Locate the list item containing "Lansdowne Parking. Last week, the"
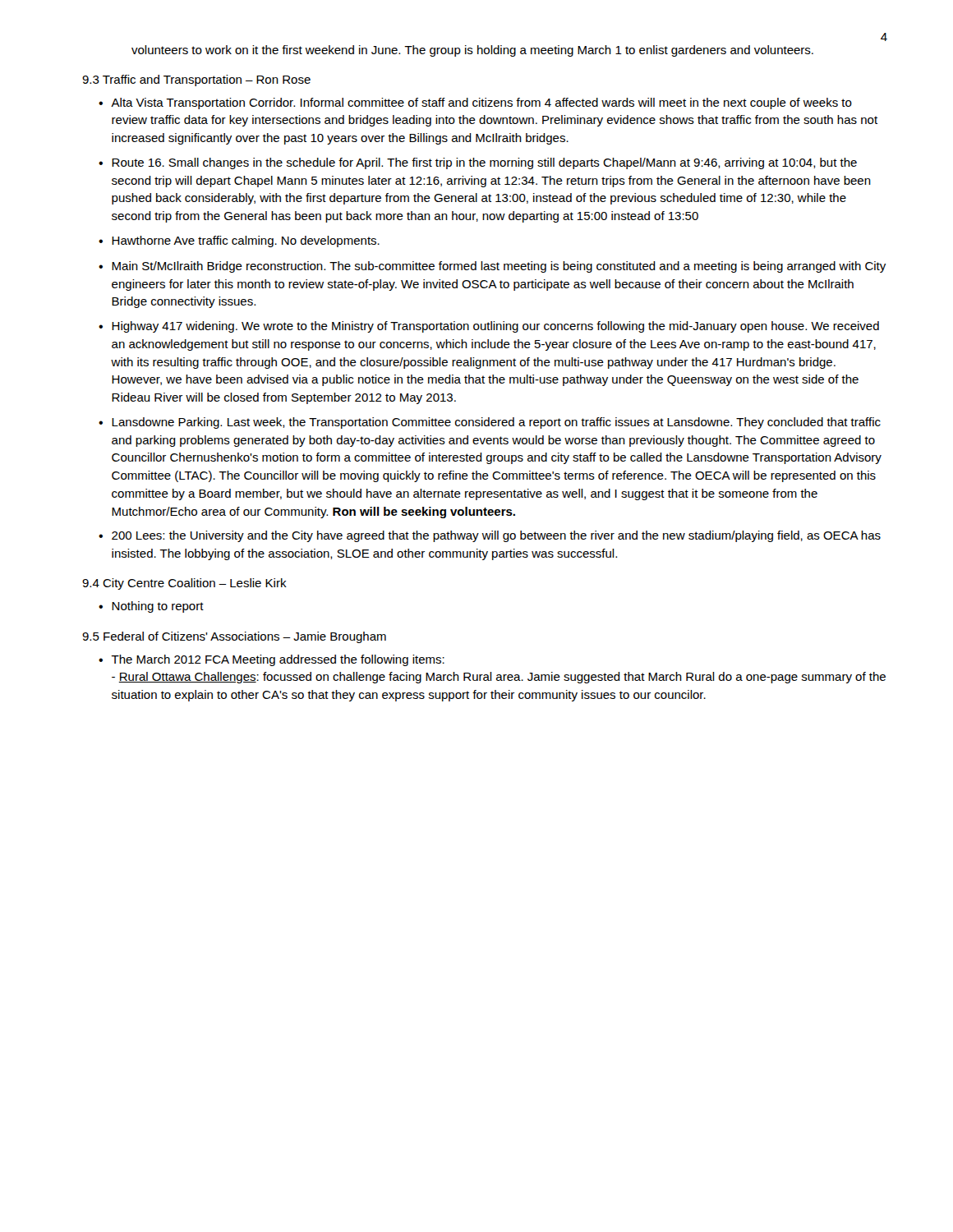This screenshot has height=1232, width=953. pos(499,467)
